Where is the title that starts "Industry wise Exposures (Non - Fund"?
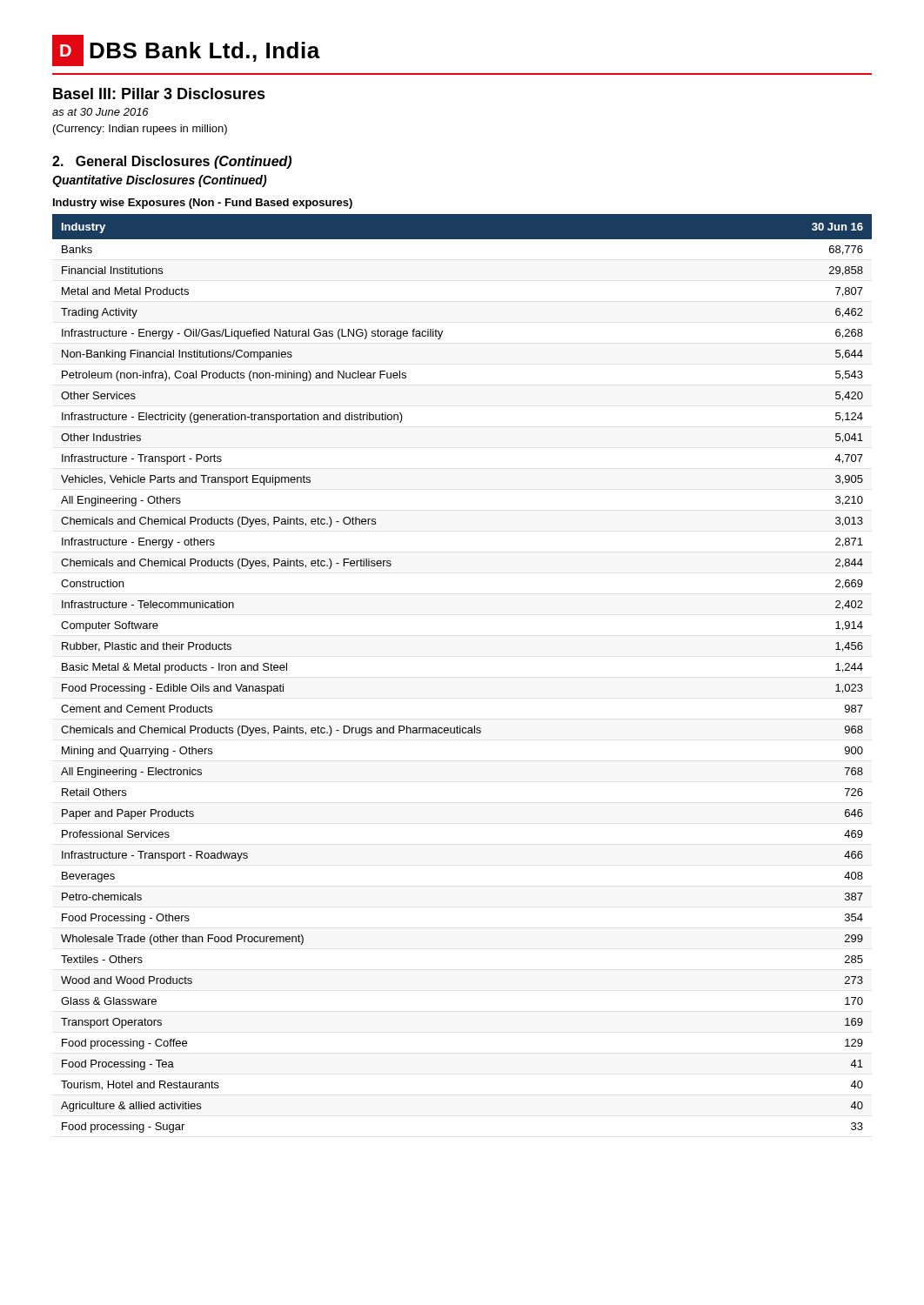This screenshot has height=1305, width=924. [x=202, y=202]
